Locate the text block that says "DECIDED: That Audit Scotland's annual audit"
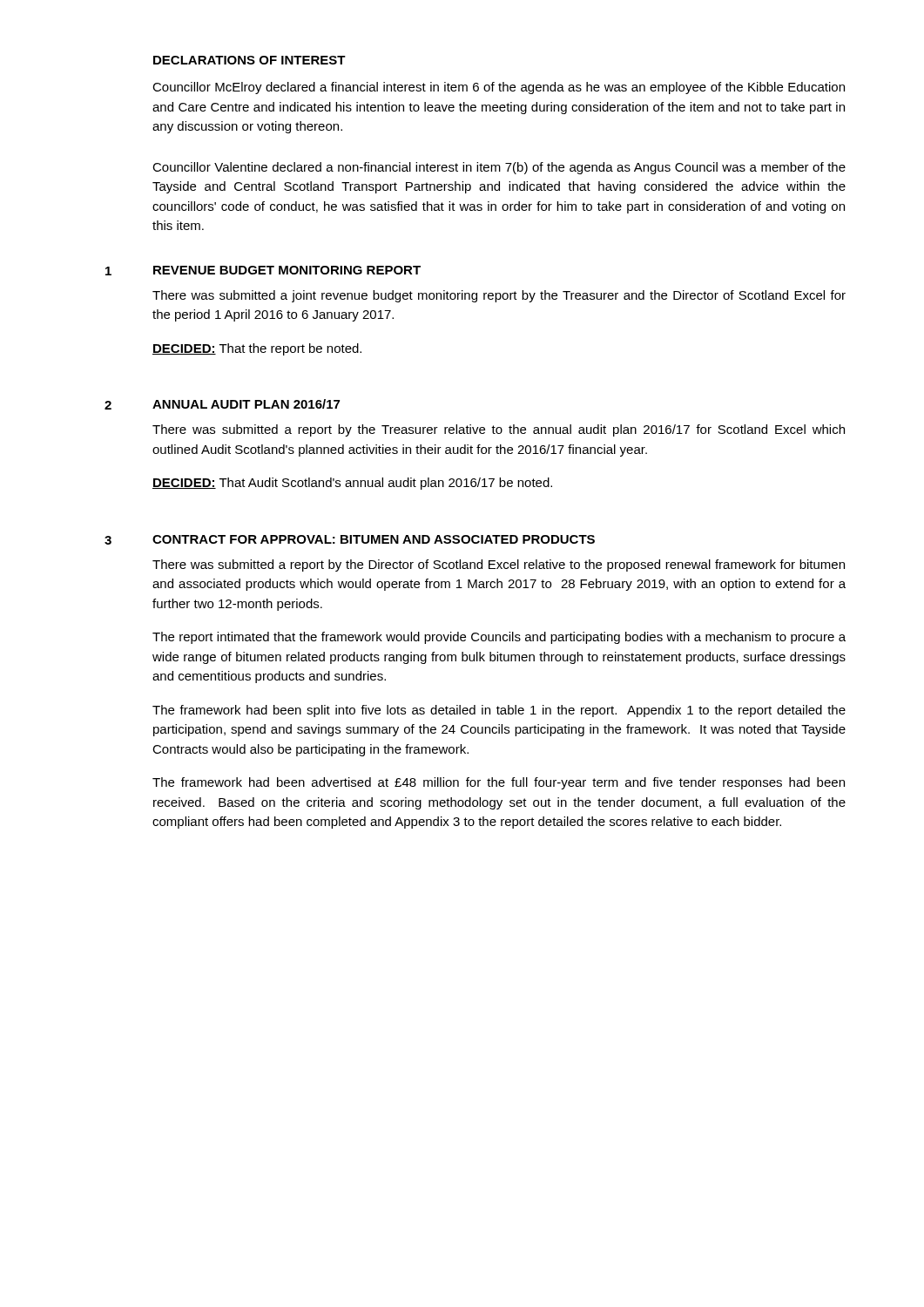Viewport: 924px width, 1307px height. pyautogui.click(x=353, y=482)
